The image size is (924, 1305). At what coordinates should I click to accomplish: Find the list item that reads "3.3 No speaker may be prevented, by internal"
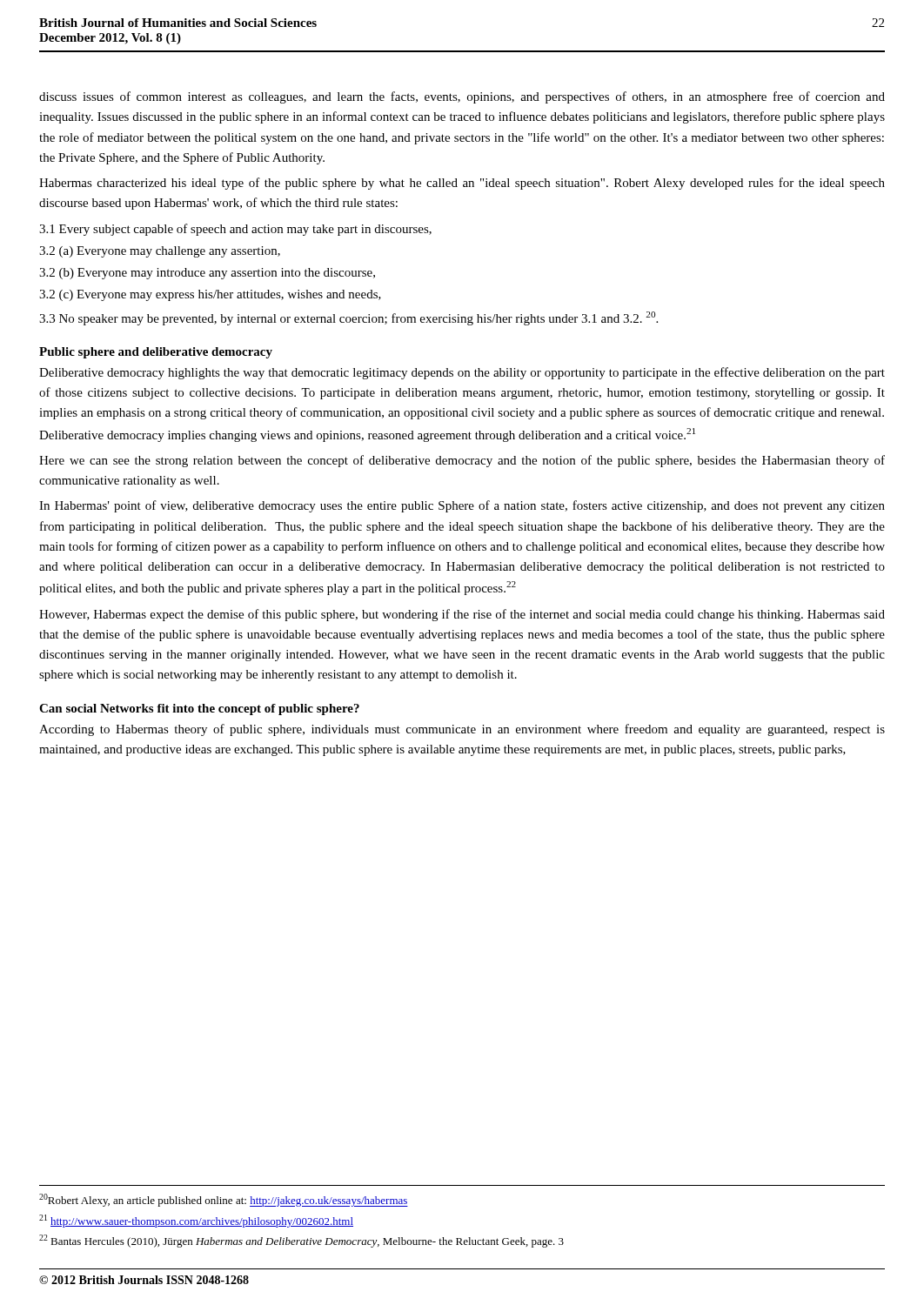(349, 317)
